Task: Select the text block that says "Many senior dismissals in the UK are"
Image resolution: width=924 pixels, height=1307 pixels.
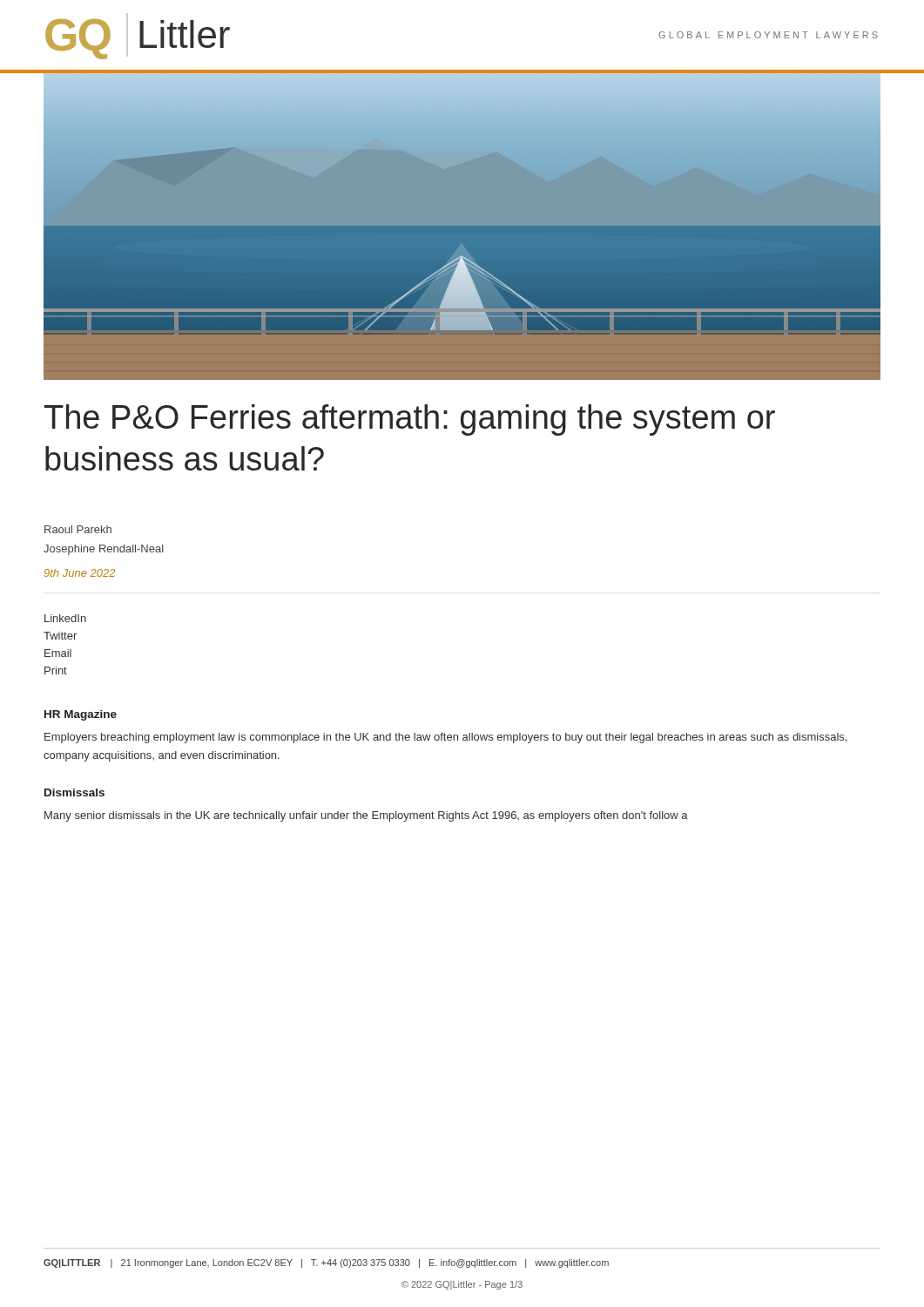Action: [x=462, y=815]
